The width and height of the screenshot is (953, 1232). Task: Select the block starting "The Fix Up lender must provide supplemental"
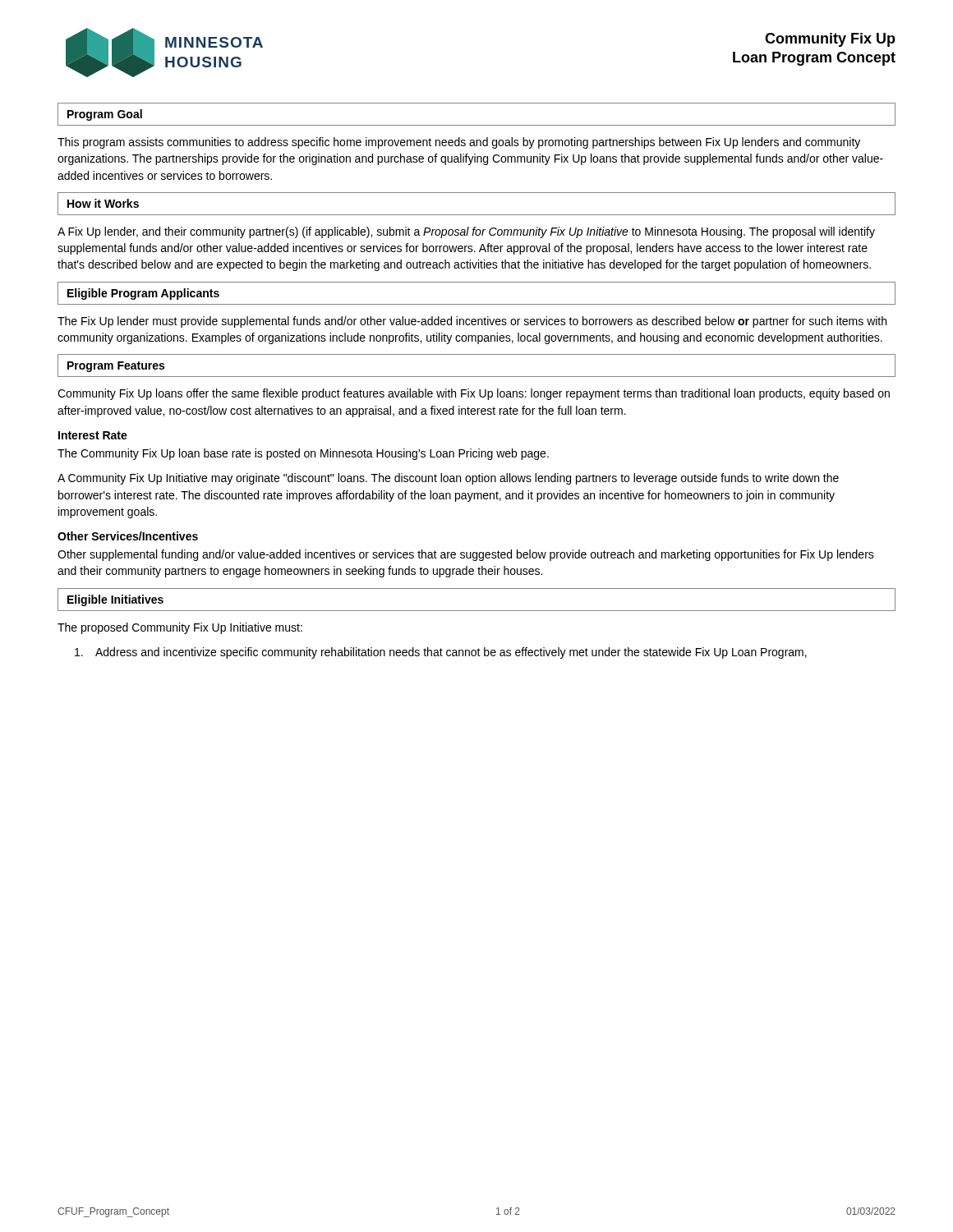point(472,329)
